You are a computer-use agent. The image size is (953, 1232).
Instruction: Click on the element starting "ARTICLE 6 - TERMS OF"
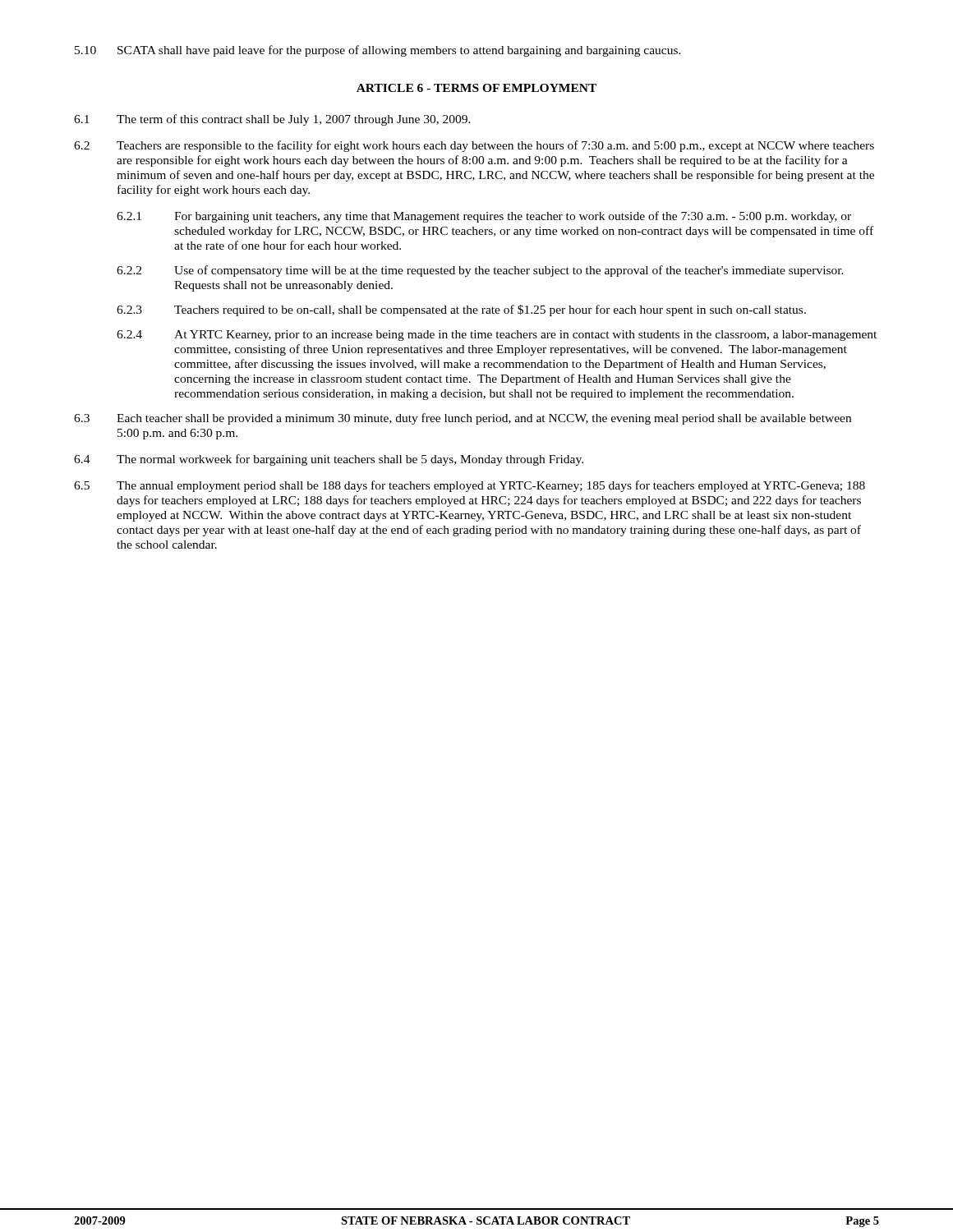(x=476, y=87)
